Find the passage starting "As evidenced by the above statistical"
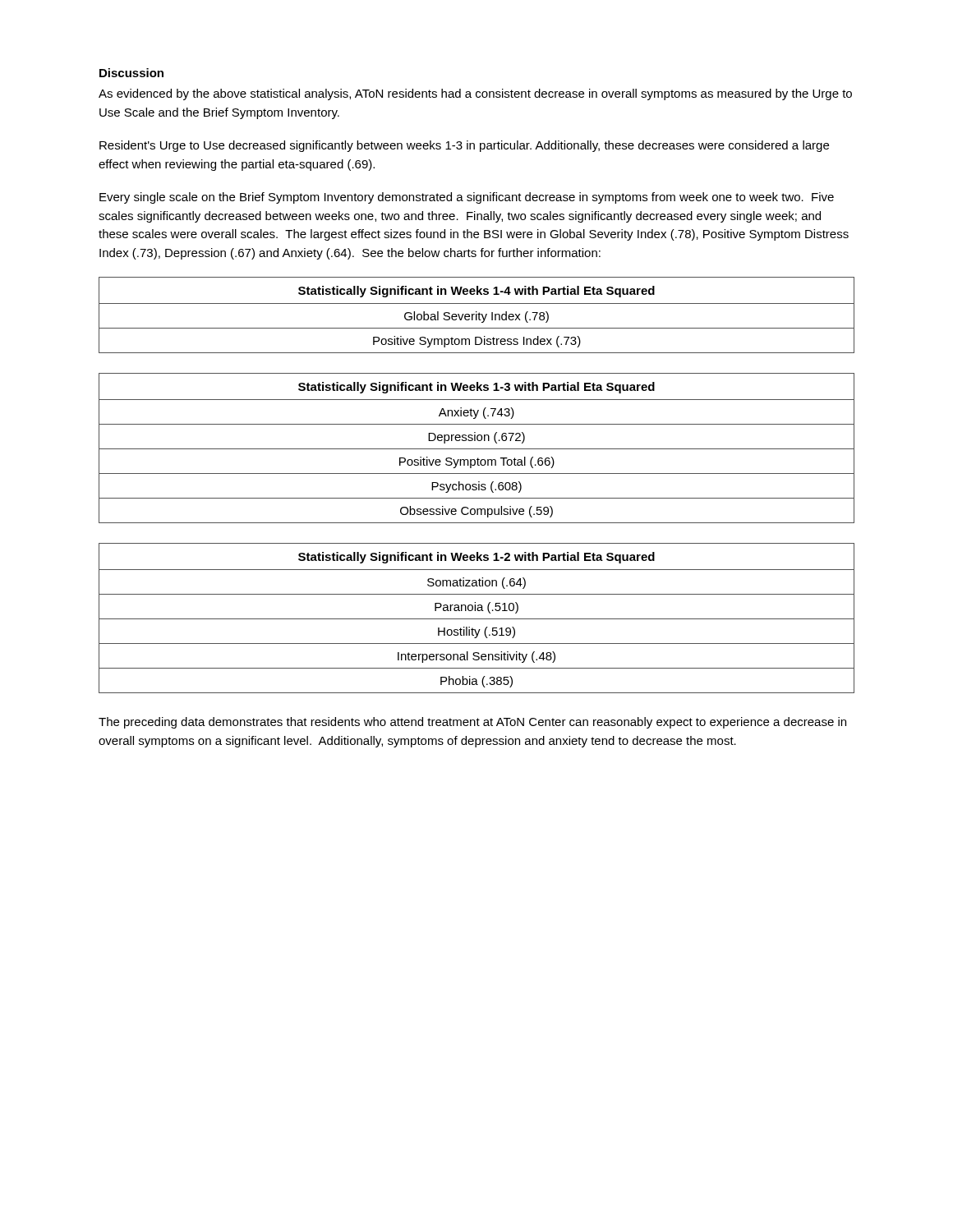 tap(476, 102)
